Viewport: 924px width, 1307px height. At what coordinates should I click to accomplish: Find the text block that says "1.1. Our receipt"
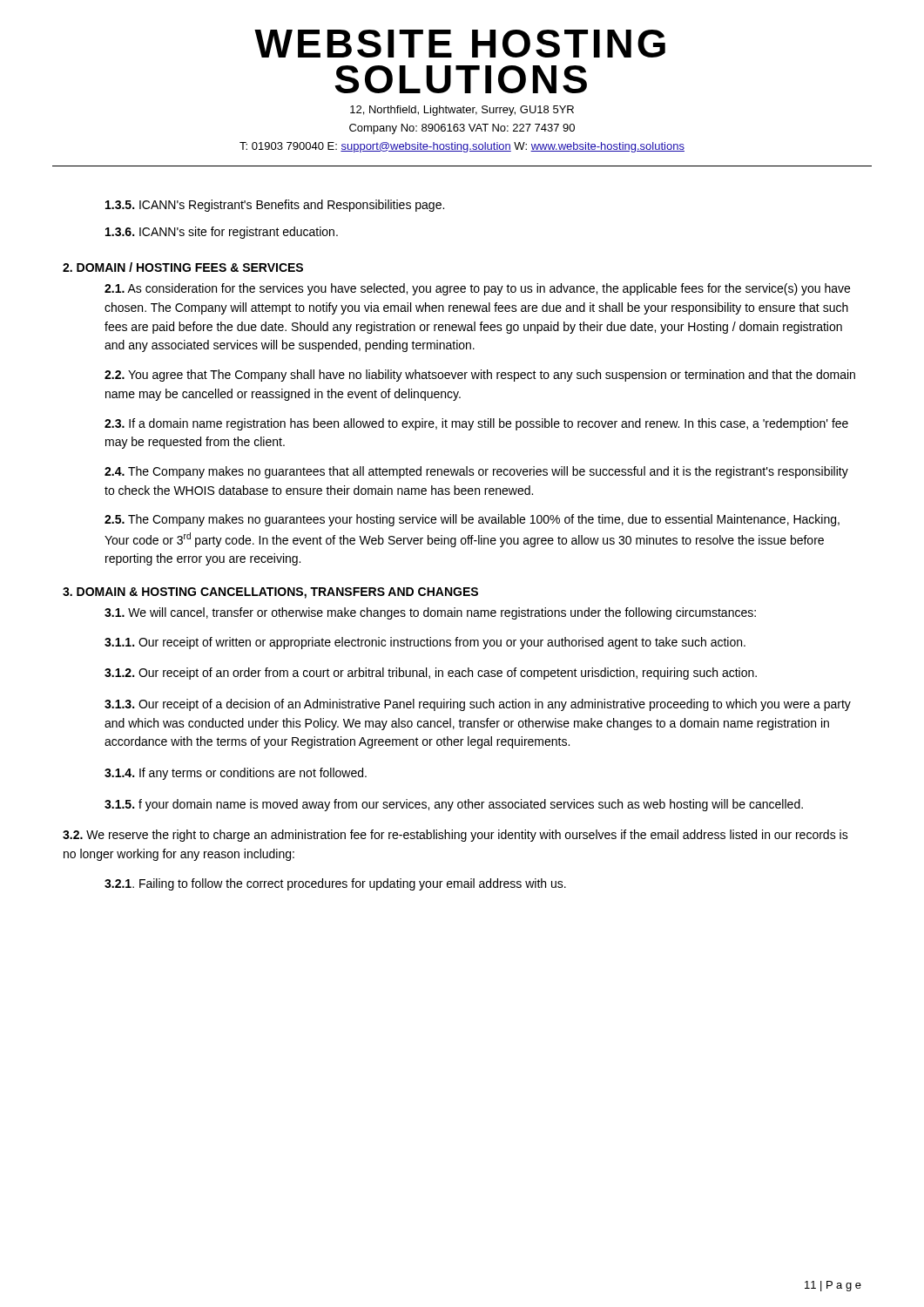(x=425, y=642)
